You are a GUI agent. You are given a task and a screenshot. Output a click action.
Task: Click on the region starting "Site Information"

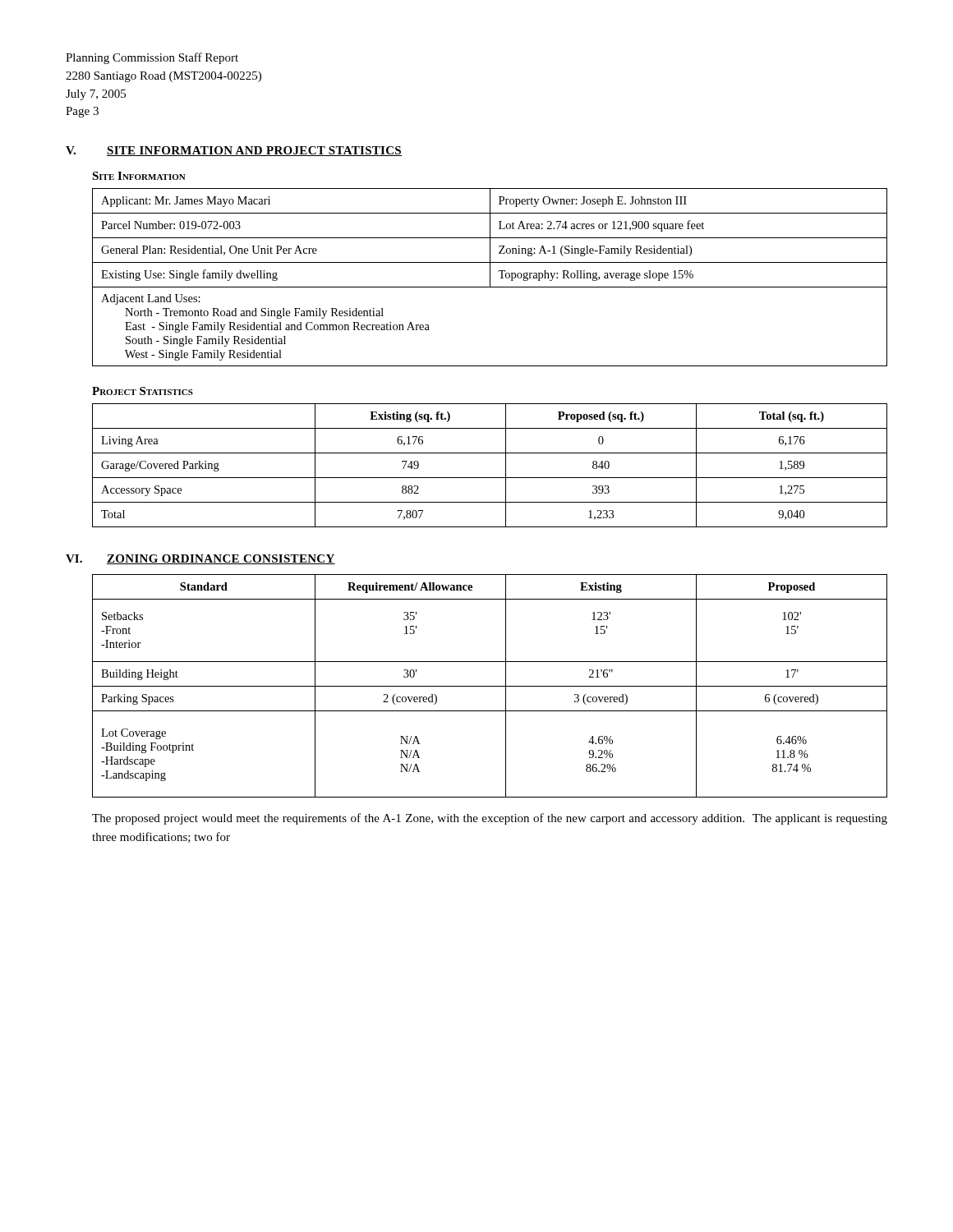[139, 176]
